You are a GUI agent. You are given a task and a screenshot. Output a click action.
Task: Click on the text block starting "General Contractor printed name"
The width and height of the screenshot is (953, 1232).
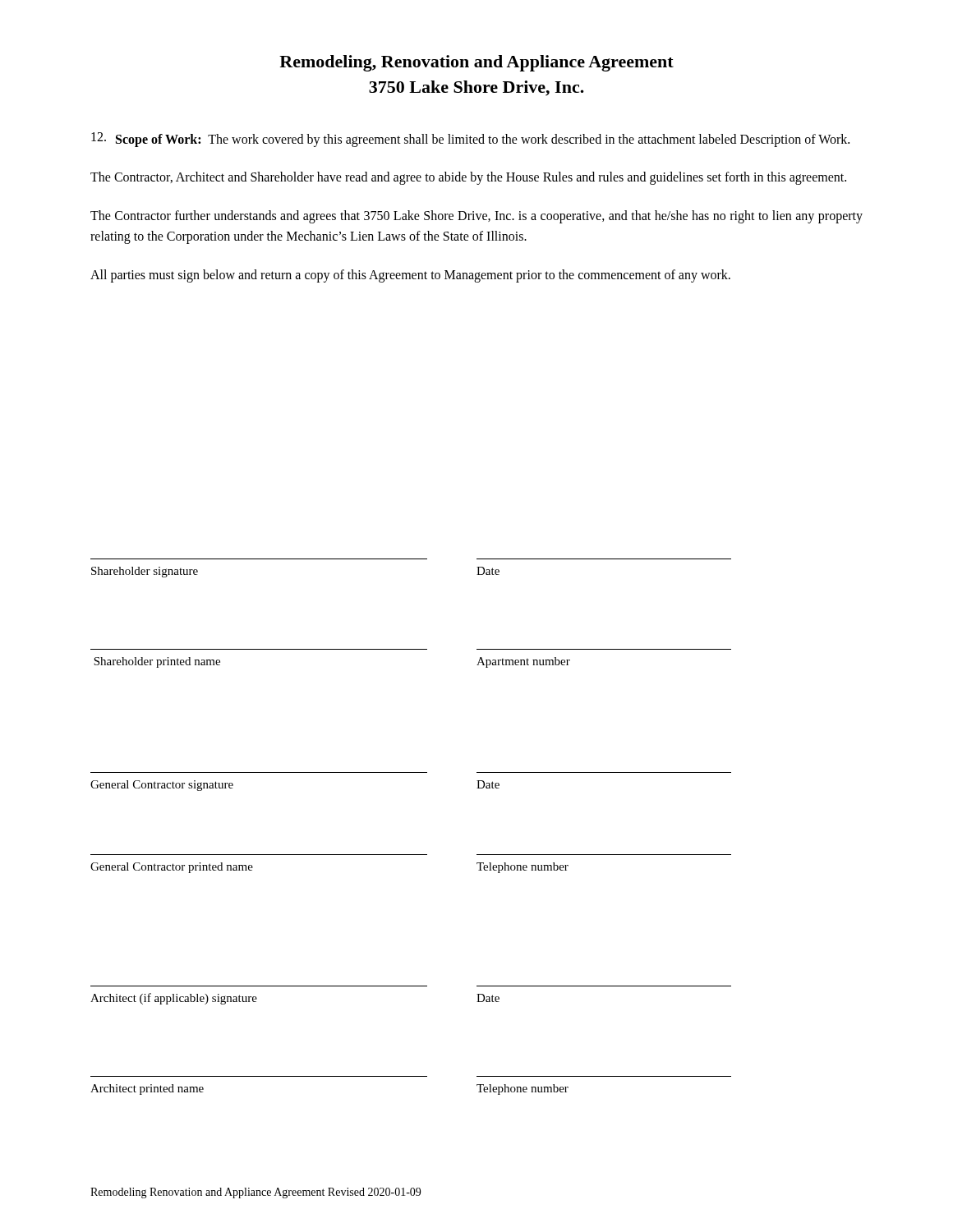[476, 865]
